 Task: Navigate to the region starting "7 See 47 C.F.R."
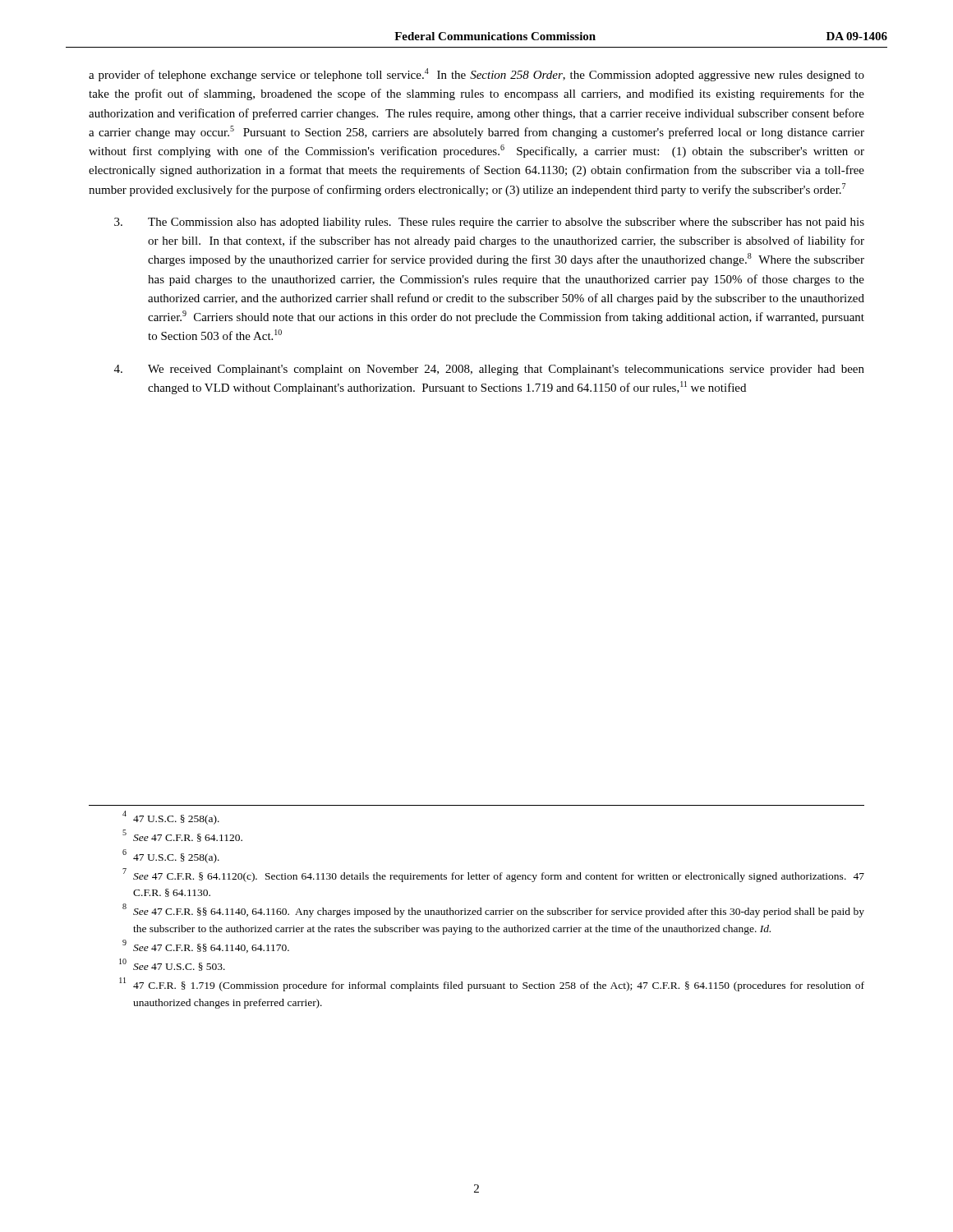pos(476,885)
